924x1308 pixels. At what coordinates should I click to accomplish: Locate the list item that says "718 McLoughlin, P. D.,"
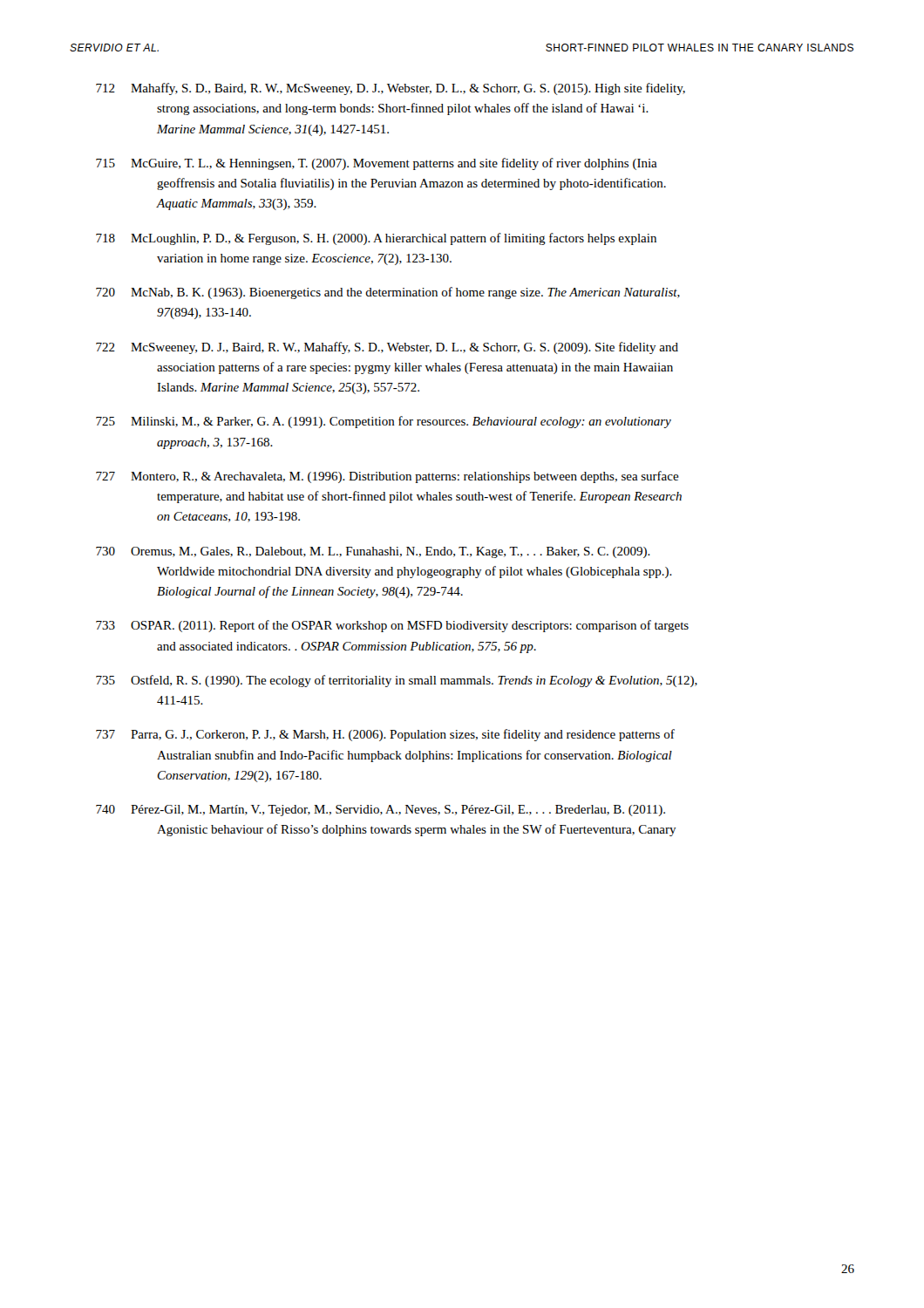click(x=462, y=248)
